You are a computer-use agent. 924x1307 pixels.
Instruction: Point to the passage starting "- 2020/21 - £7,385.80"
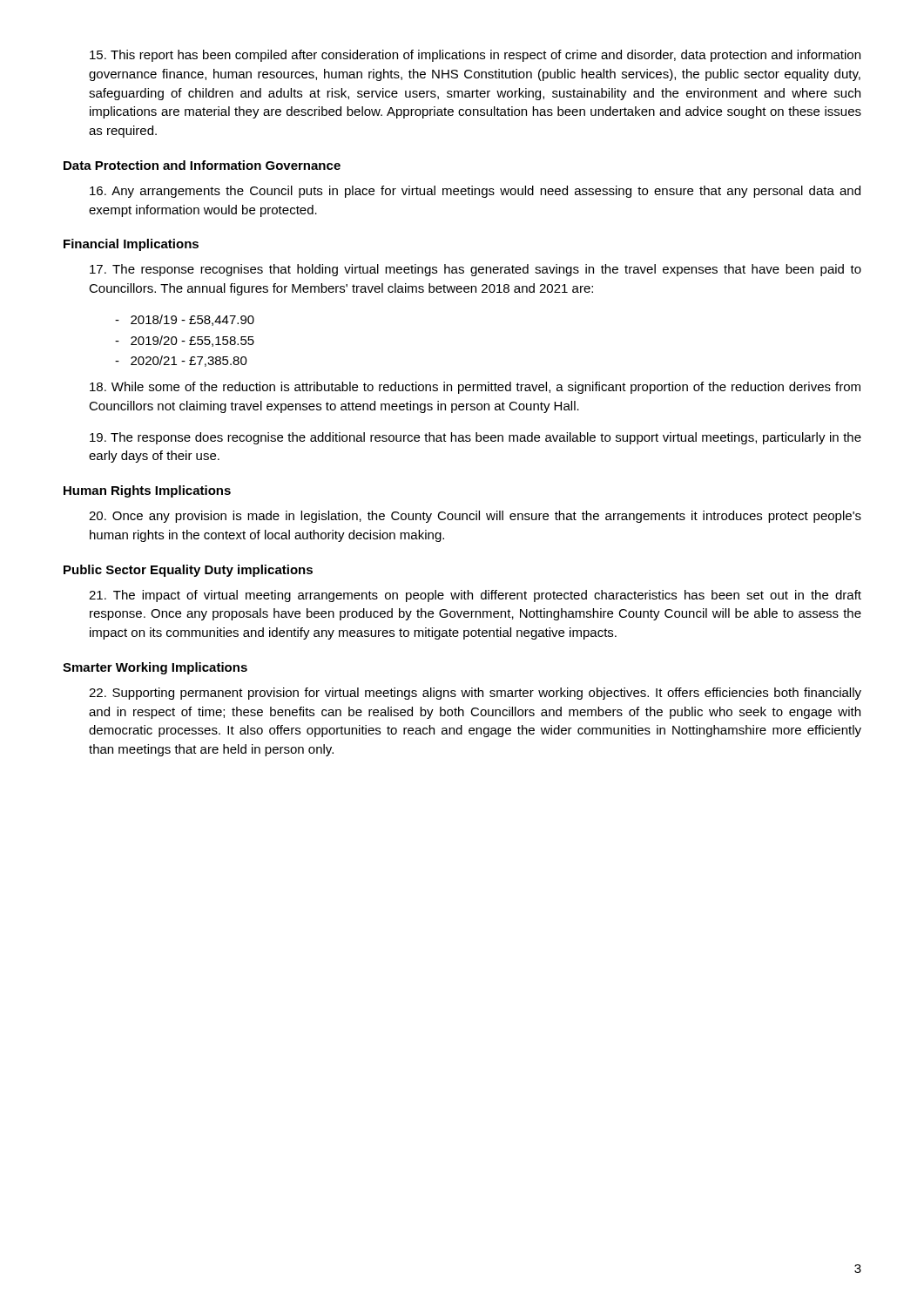tap(181, 361)
